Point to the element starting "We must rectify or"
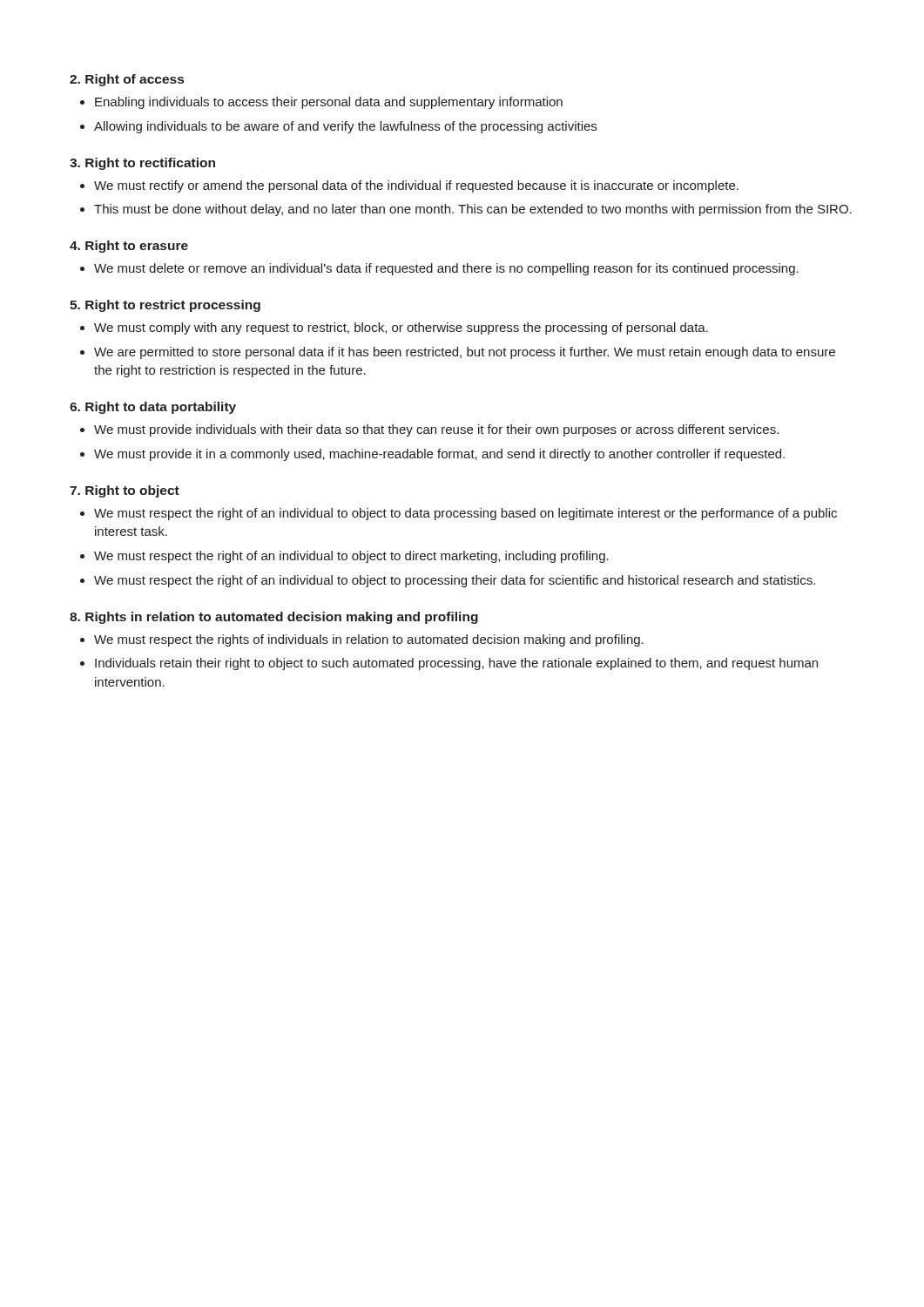 (417, 185)
